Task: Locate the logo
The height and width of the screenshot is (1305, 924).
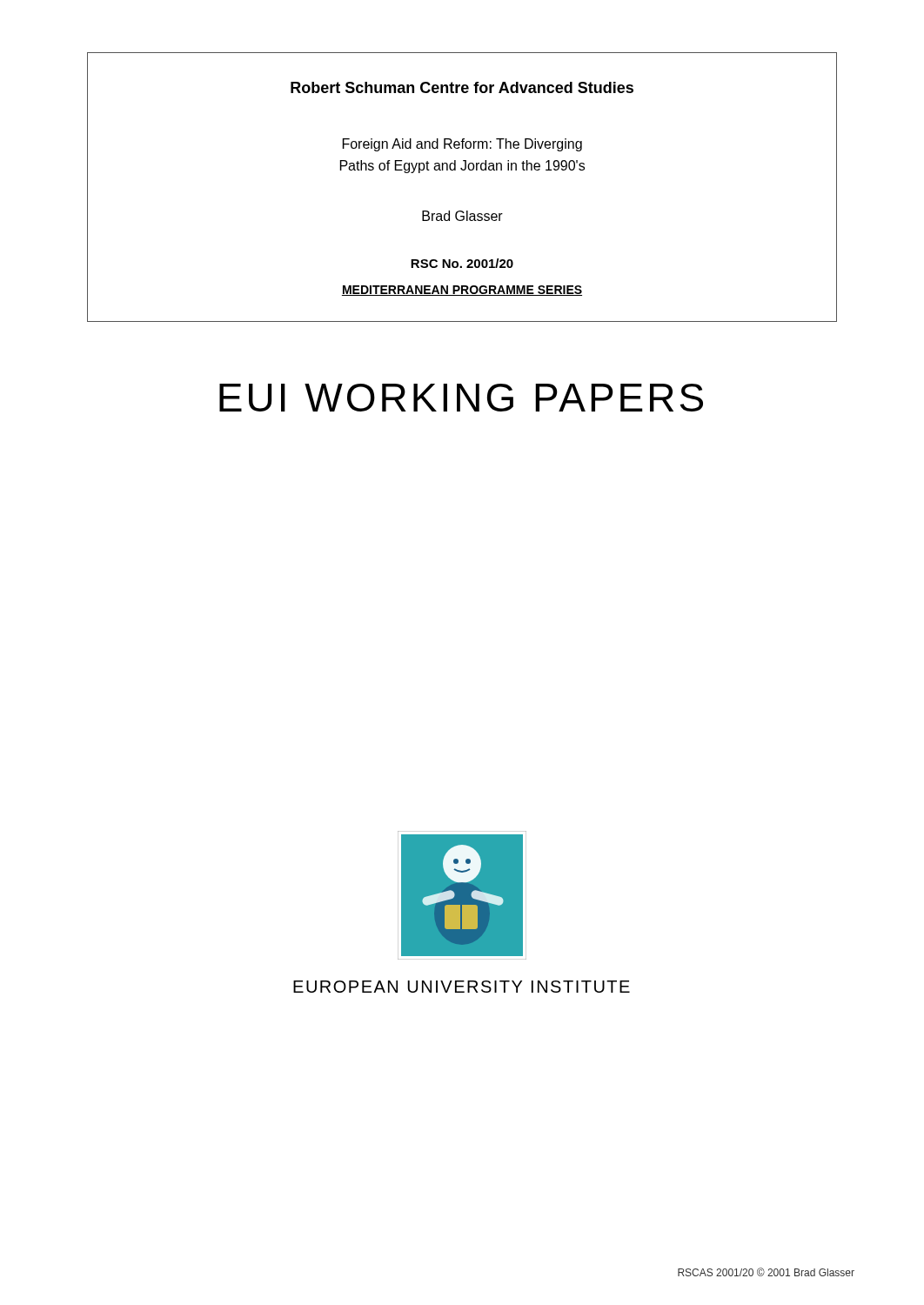Action: coord(462,914)
